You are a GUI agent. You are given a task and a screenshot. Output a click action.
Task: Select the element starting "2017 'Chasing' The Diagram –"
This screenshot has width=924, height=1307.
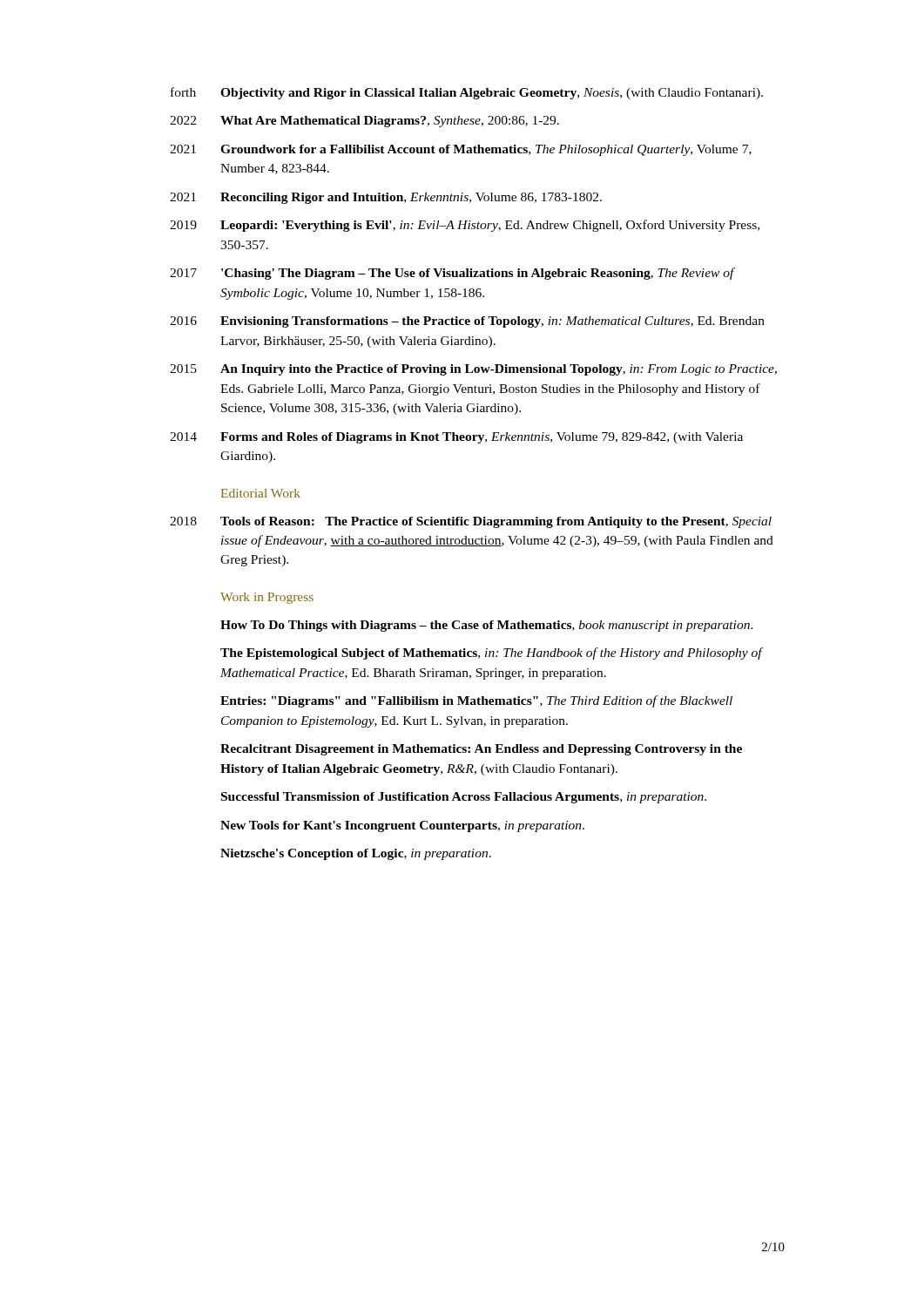click(x=477, y=283)
